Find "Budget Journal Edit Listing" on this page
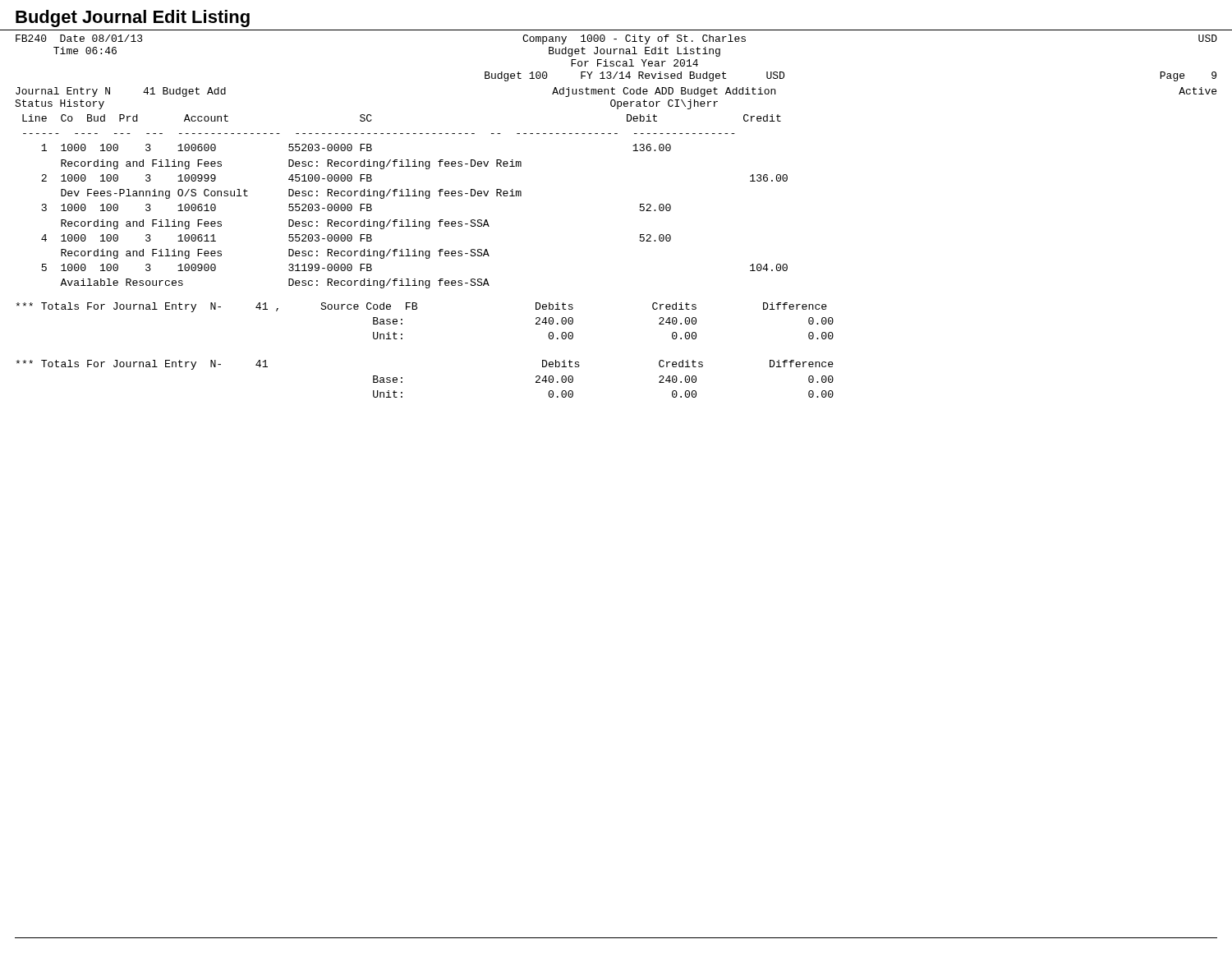This screenshot has height=953, width=1232. click(x=133, y=17)
